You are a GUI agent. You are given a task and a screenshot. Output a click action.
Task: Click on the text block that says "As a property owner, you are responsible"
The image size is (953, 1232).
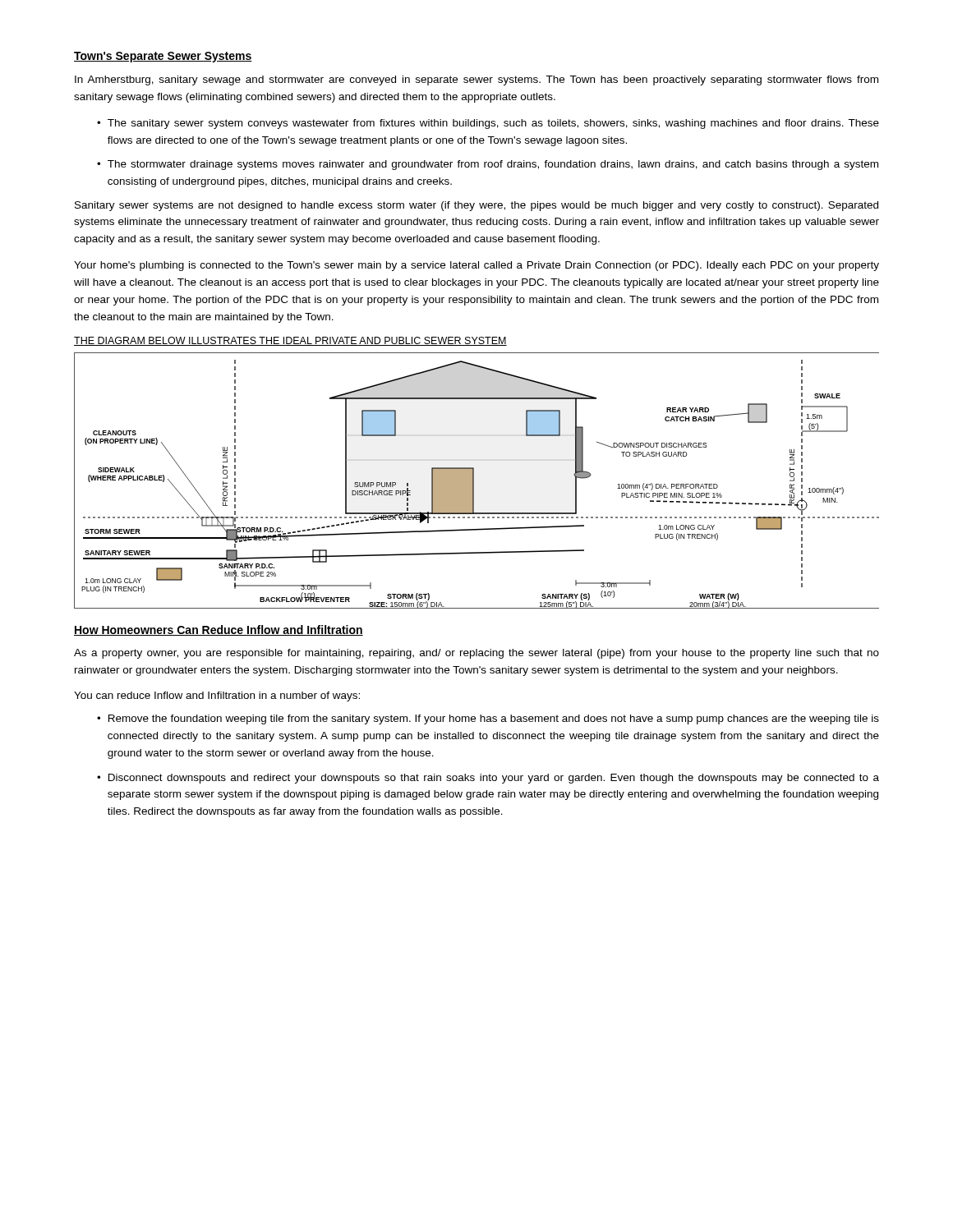476,661
